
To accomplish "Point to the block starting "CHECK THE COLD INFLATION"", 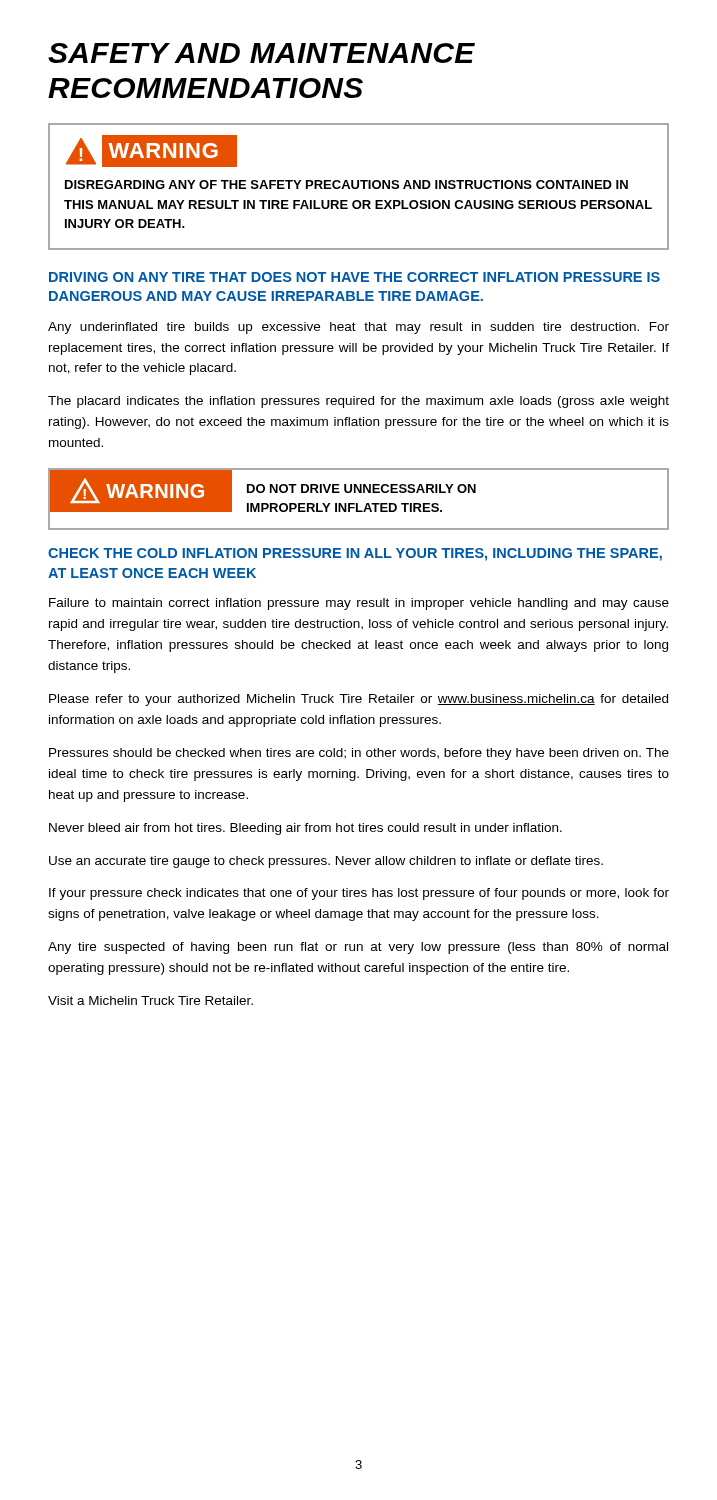I will click(x=358, y=564).
